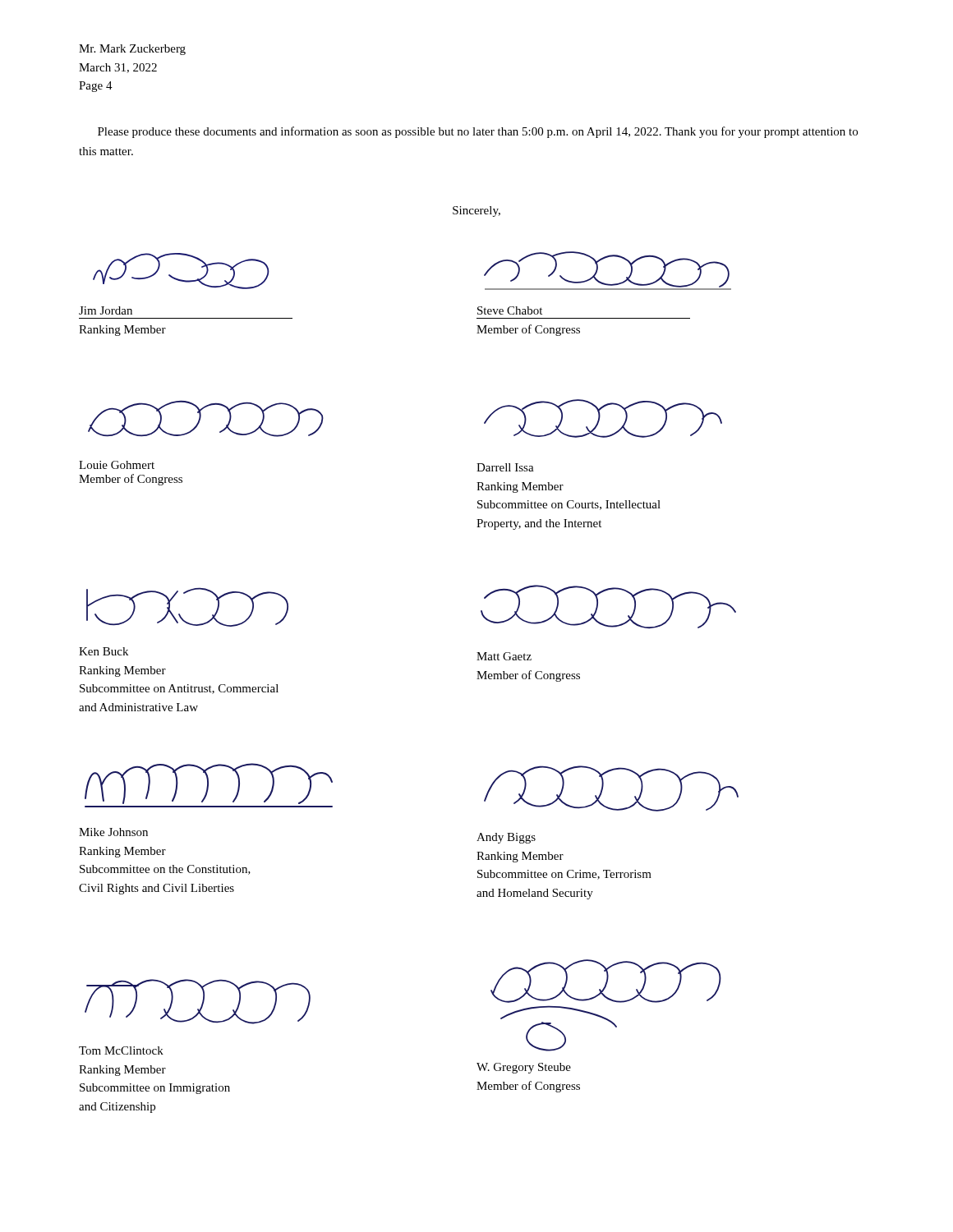Locate the region starting "W. Gregory Steube Member of Congress"
This screenshot has width=953, height=1232.
pos(529,1076)
